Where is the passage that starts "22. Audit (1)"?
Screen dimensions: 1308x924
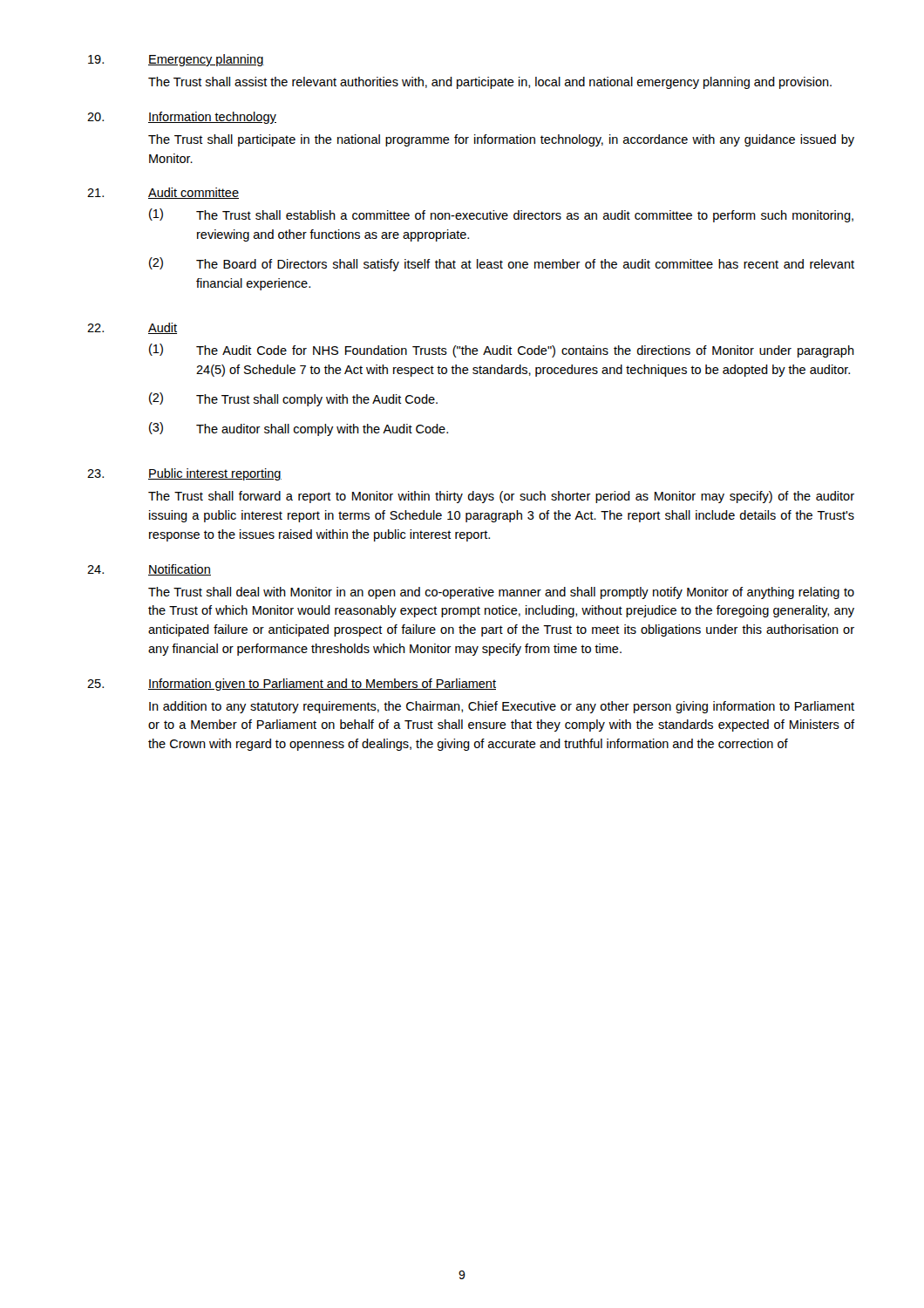(163, 328)
